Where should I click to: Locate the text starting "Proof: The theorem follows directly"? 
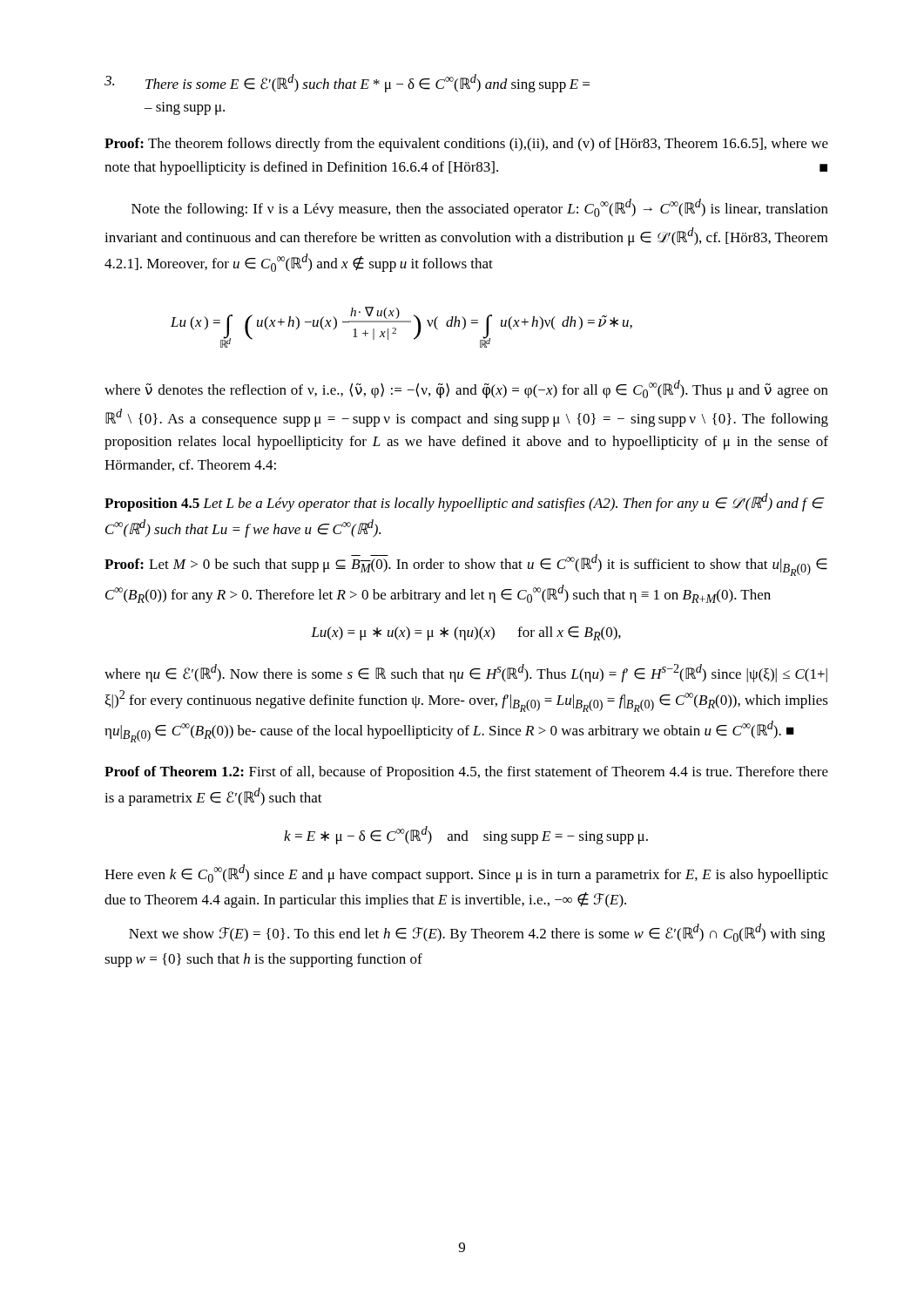[x=466, y=157]
